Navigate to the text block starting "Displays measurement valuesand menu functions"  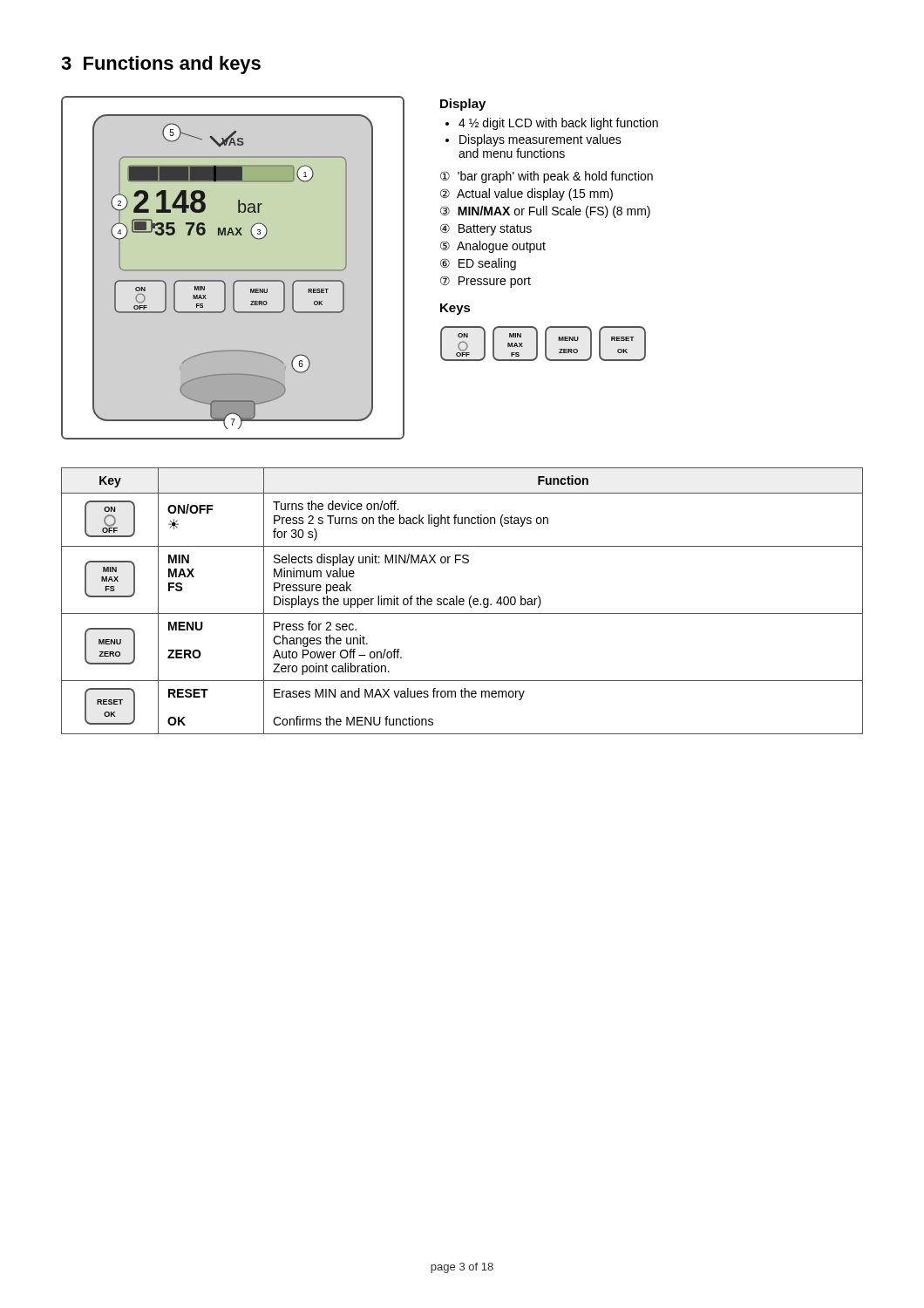[x=540, y=146]
